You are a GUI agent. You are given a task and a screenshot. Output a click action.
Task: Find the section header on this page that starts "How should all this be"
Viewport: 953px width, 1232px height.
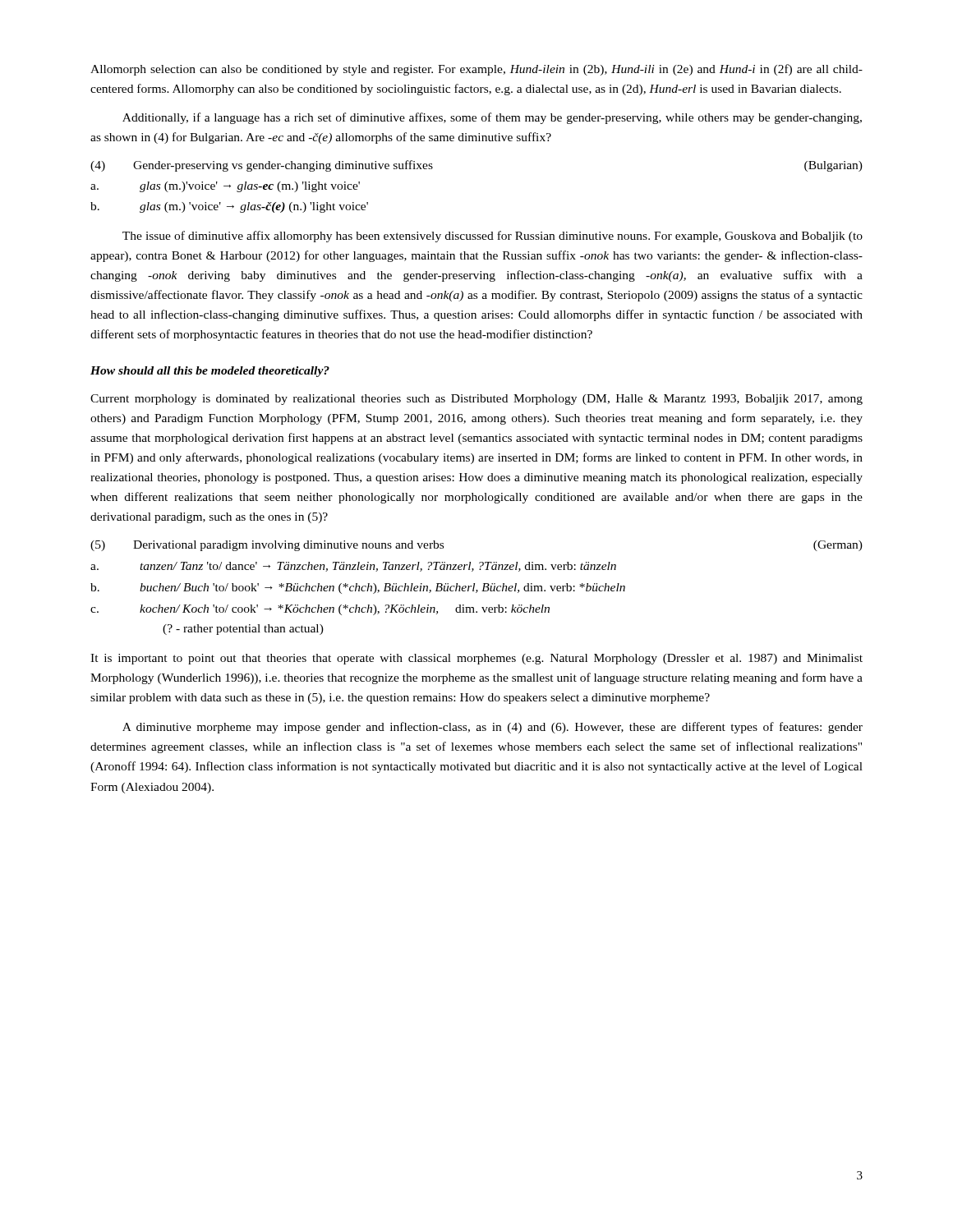(x=210, y=372)
